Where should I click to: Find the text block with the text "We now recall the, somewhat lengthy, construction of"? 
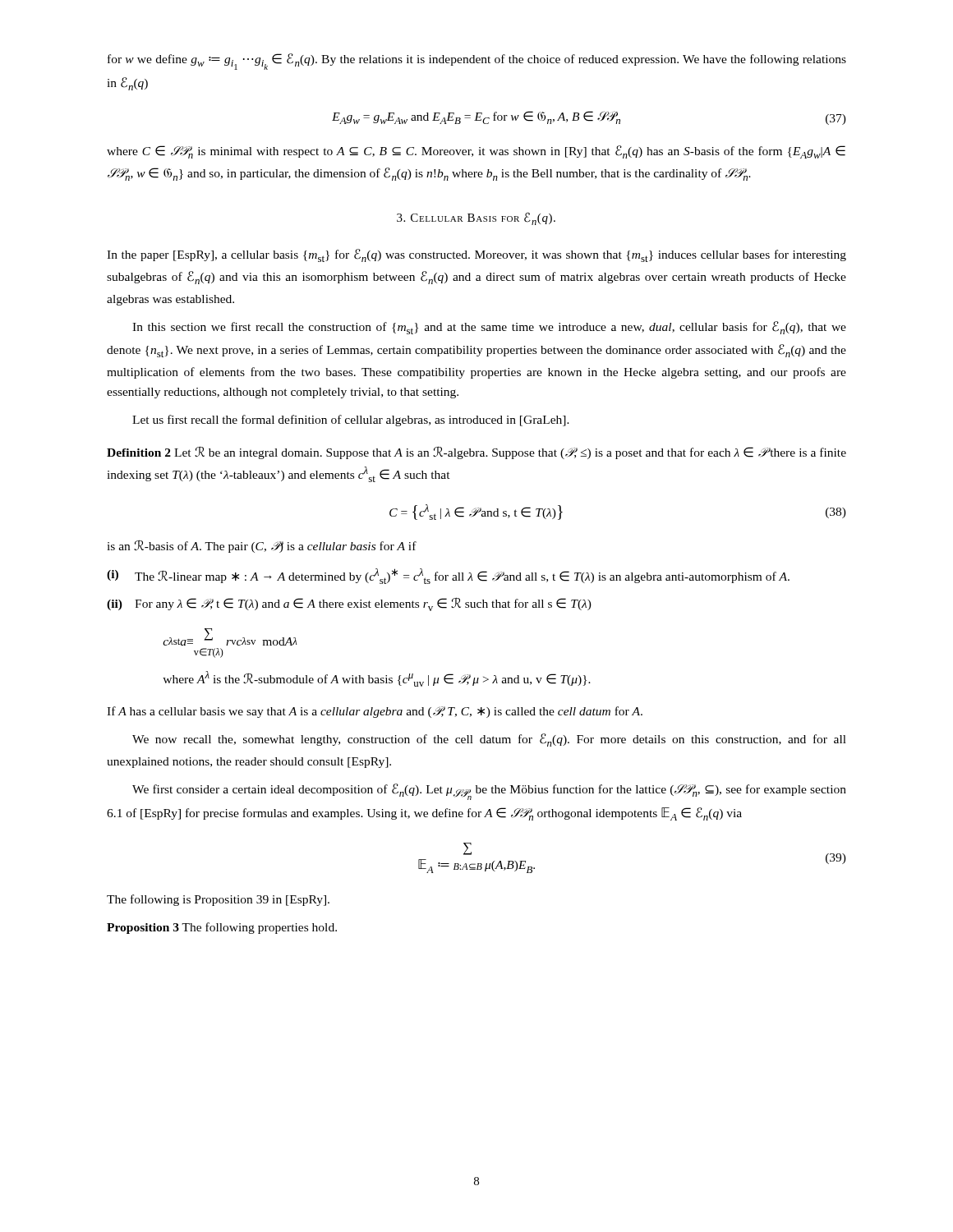click(476, 778)
